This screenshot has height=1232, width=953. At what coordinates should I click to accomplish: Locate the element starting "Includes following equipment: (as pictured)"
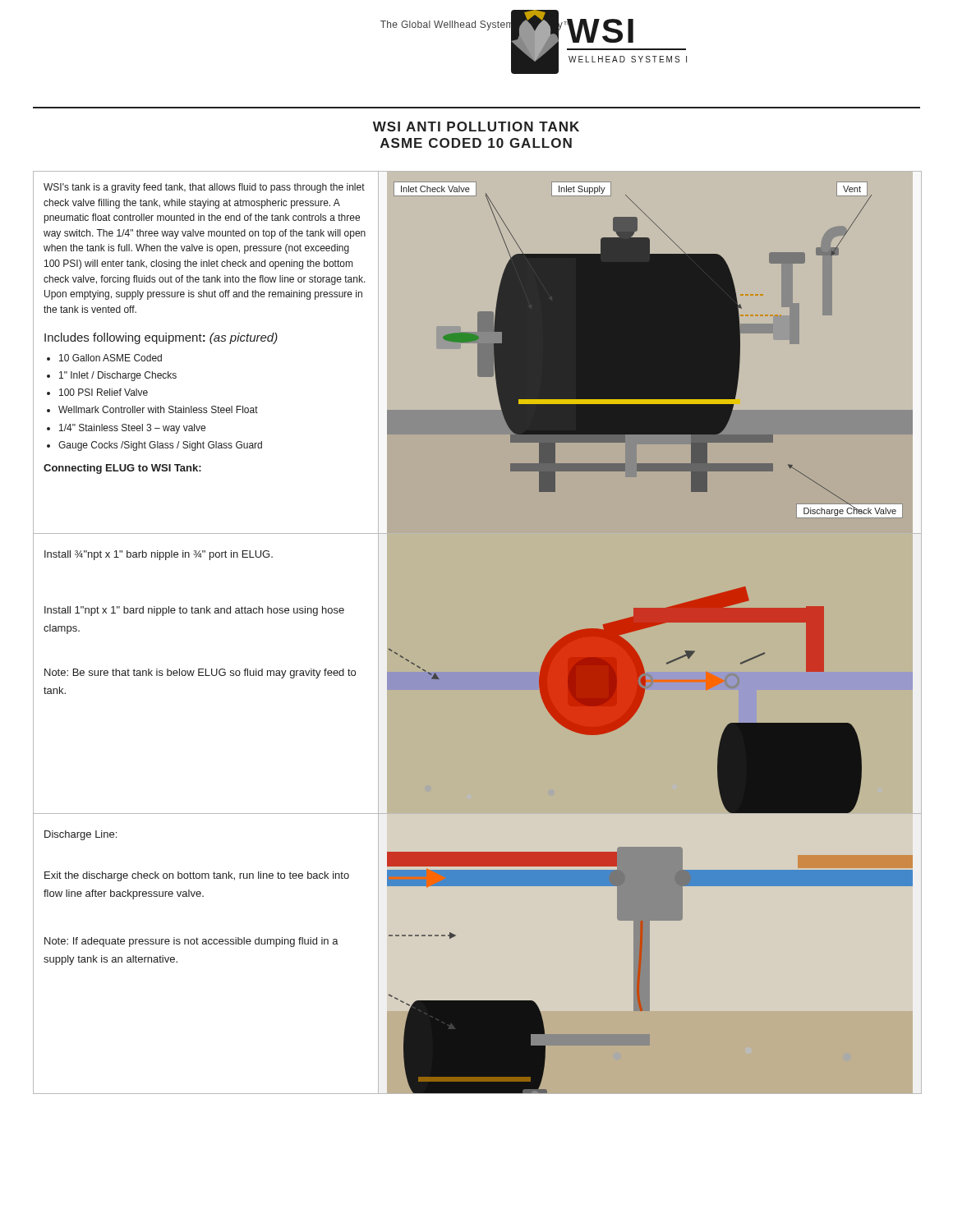tap(161, 337)
